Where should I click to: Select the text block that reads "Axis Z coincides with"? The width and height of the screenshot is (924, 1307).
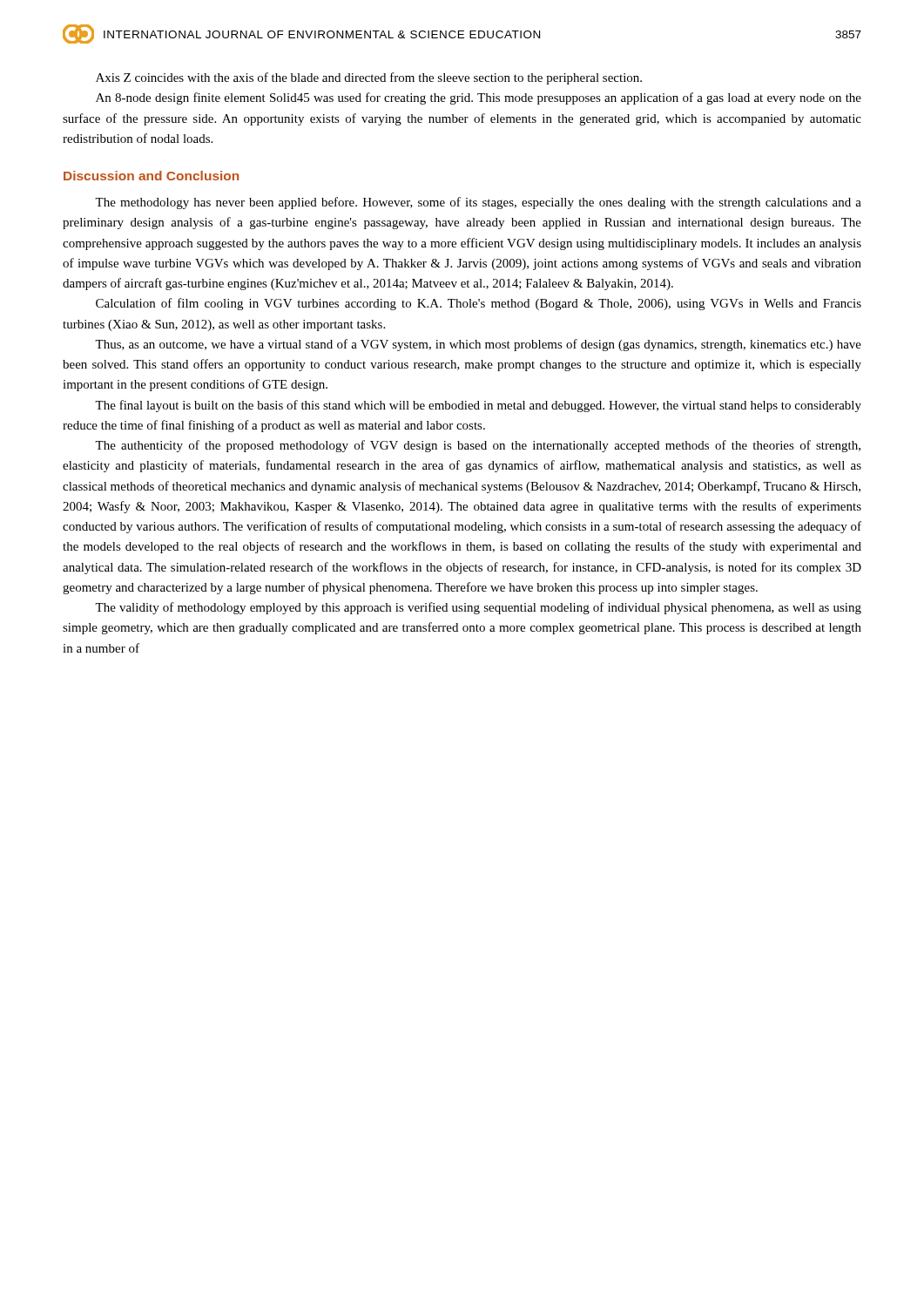pos(462,78)
